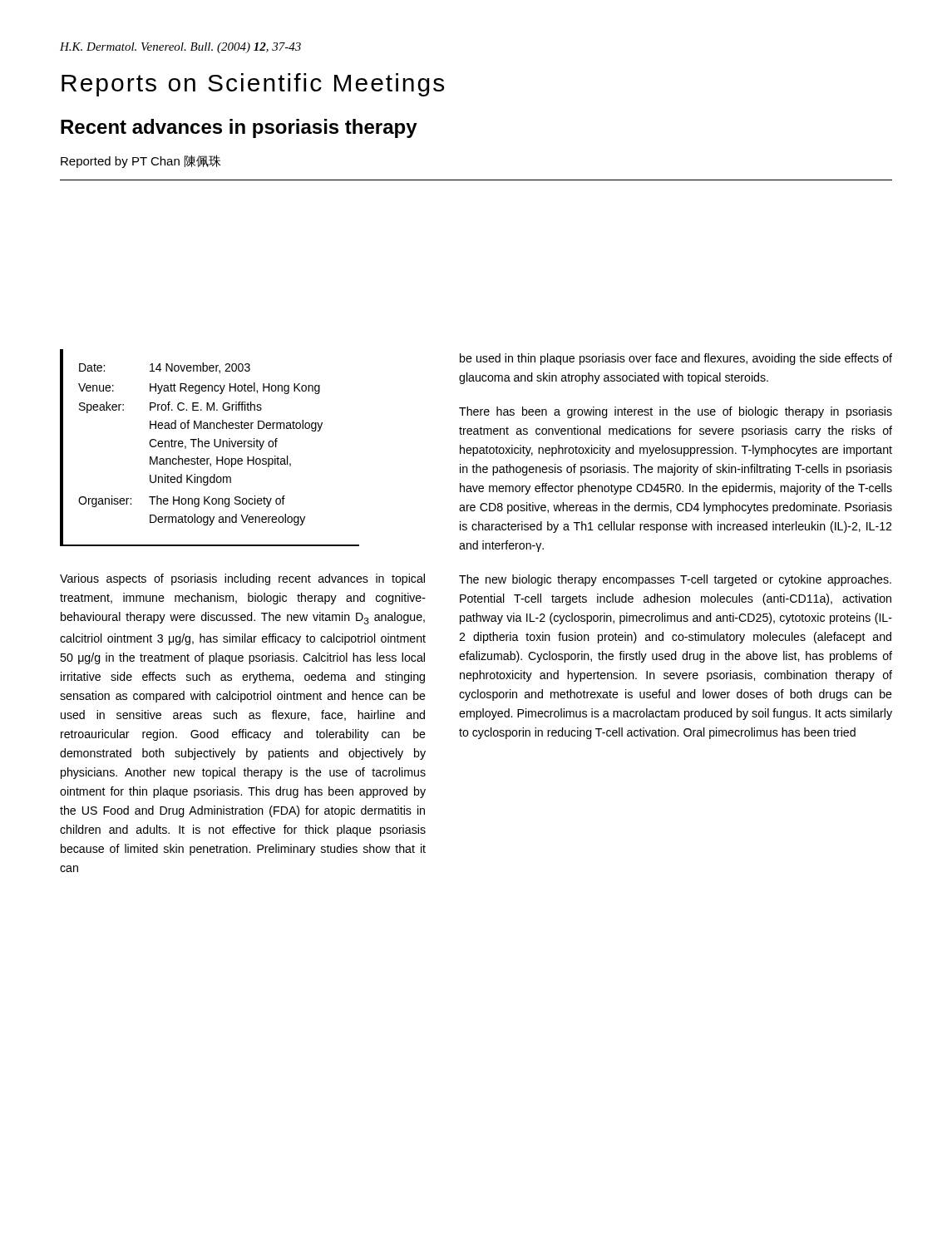Locate the text block starting "Reports on Scientific Meetings"
This screenshot has height=1247, width=952.
(253, 85)
